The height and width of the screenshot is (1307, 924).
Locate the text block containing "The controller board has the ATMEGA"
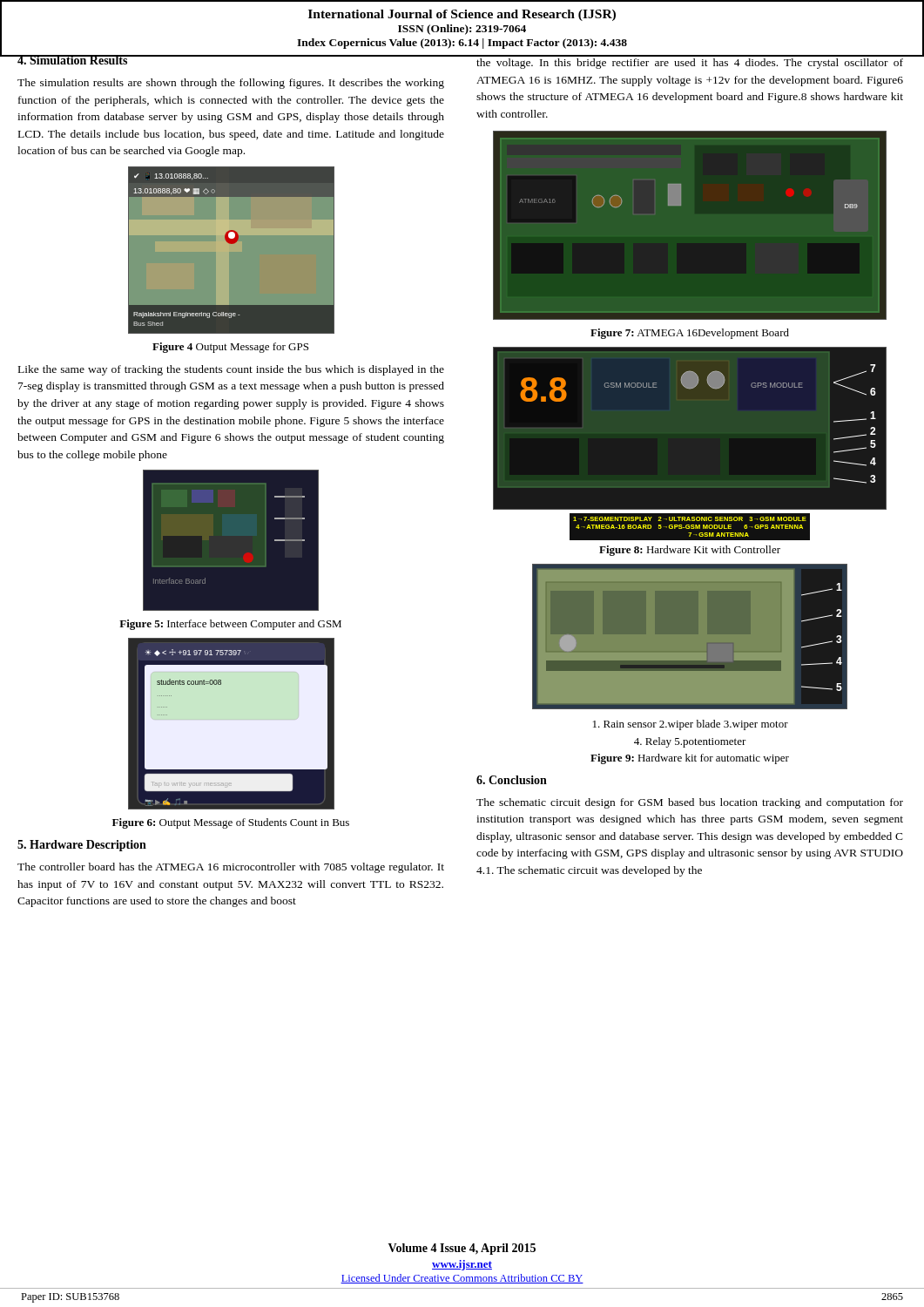[231, 884]
